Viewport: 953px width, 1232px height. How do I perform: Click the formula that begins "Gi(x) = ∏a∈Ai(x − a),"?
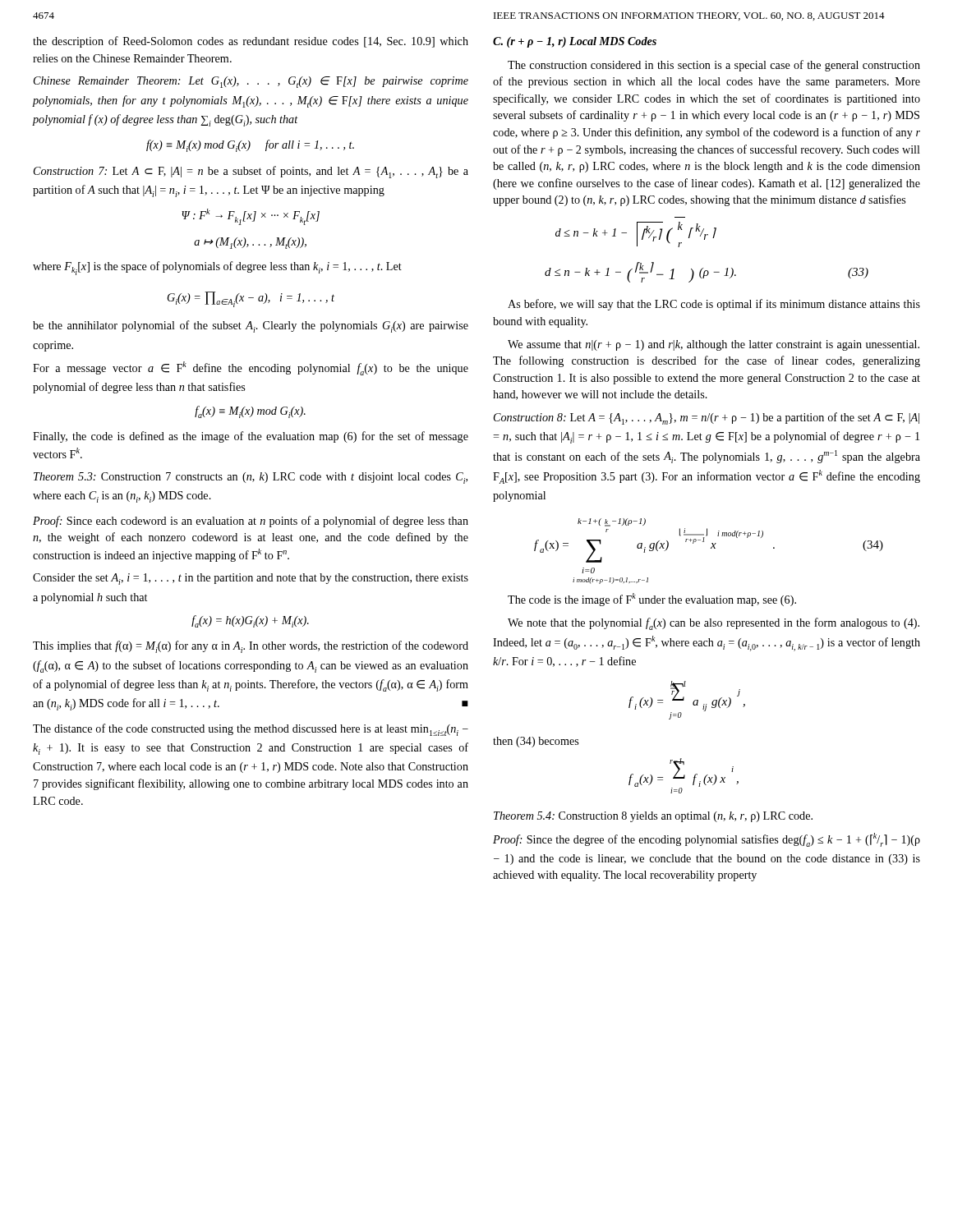pyautogui.click(x=251, y=298)
